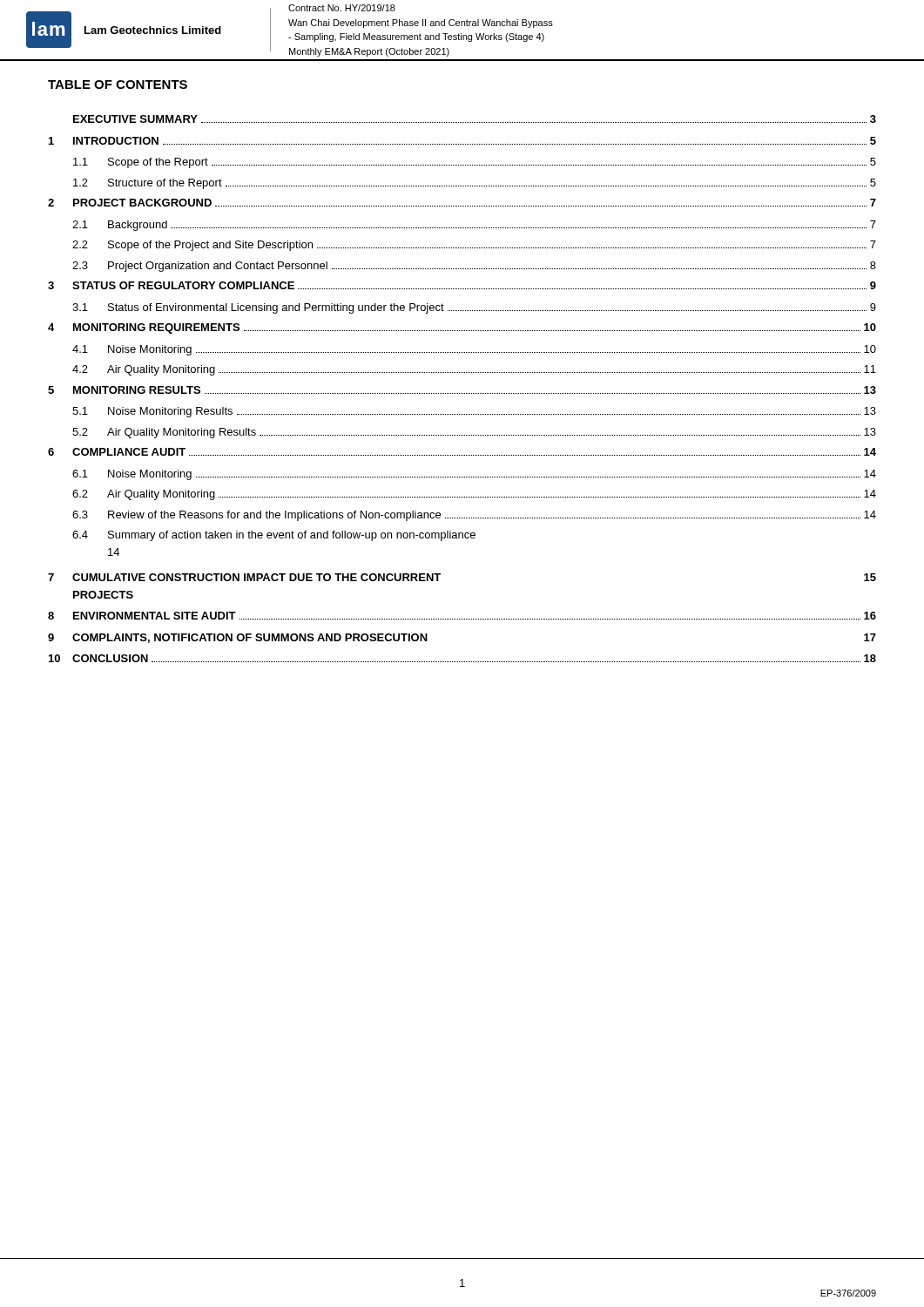
Task: Point to the block beginning "9 COMPLAINTS, NOTIFICATION OF"
Action: coord(249,638)
